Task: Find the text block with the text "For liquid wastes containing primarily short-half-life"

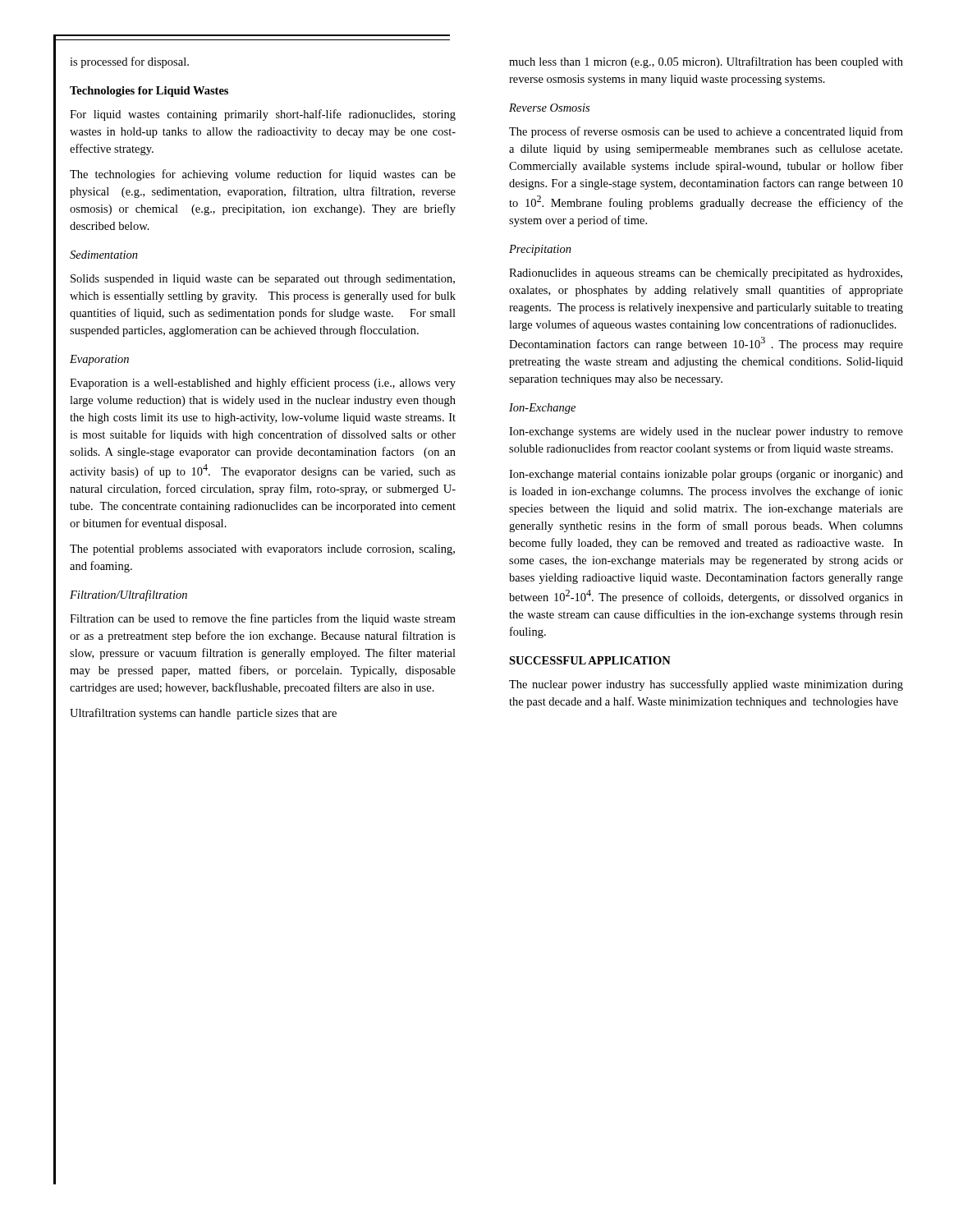Action: click(263, 132)
